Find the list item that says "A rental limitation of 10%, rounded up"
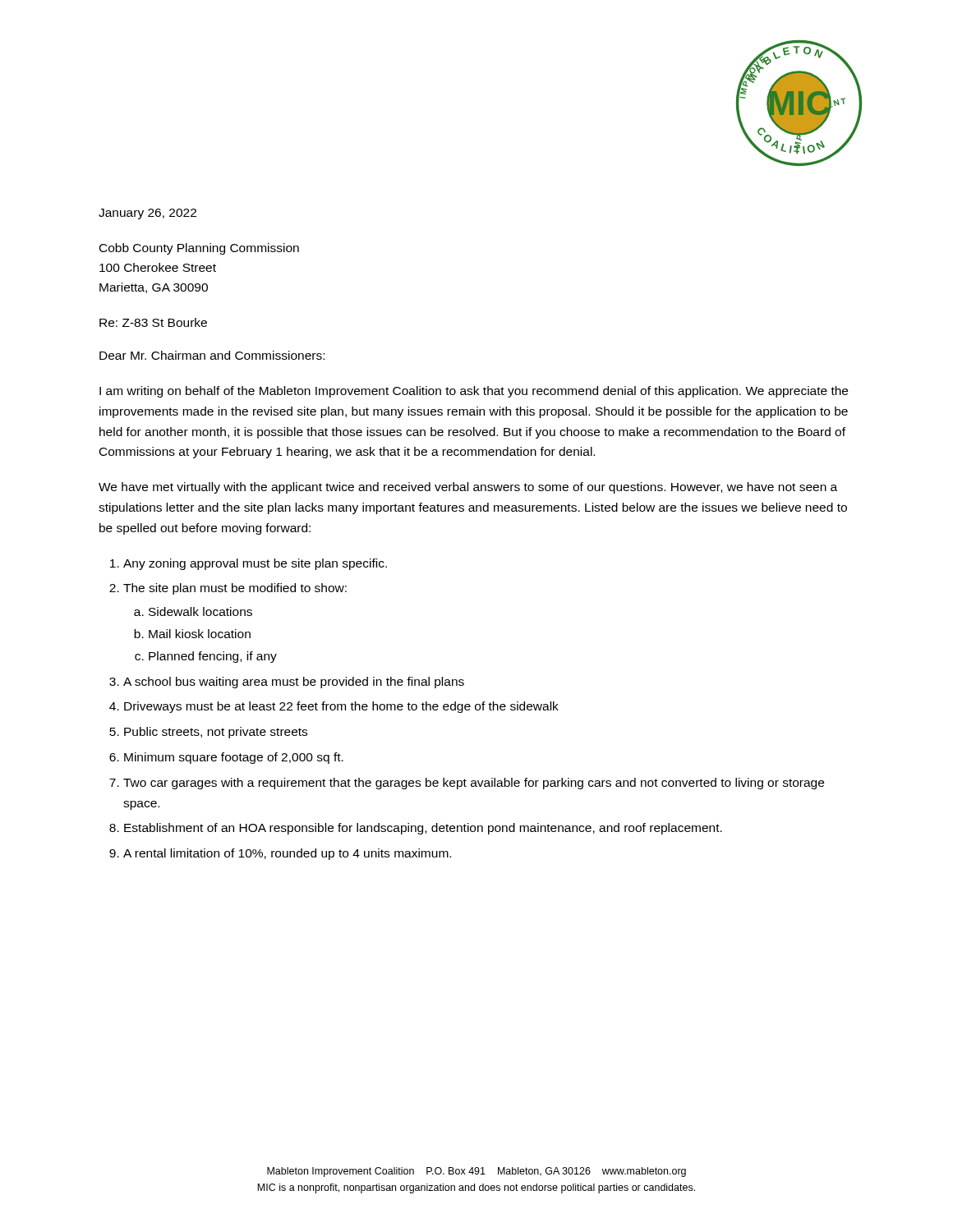Image resolution: width=953 pixels, height=1232 pixels. (x=288, y=853)
